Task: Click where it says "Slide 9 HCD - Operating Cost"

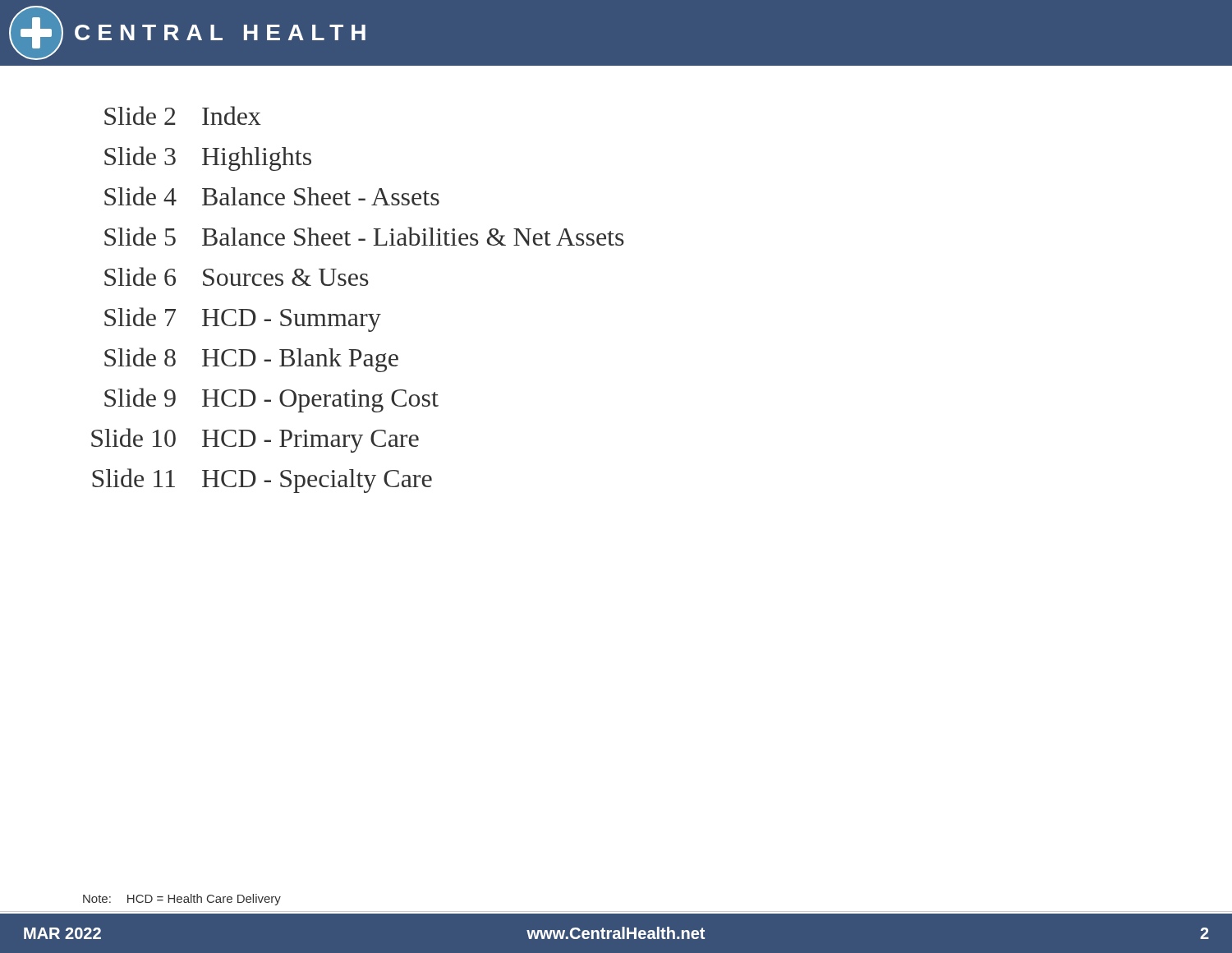Action: (x=260, y=398)
